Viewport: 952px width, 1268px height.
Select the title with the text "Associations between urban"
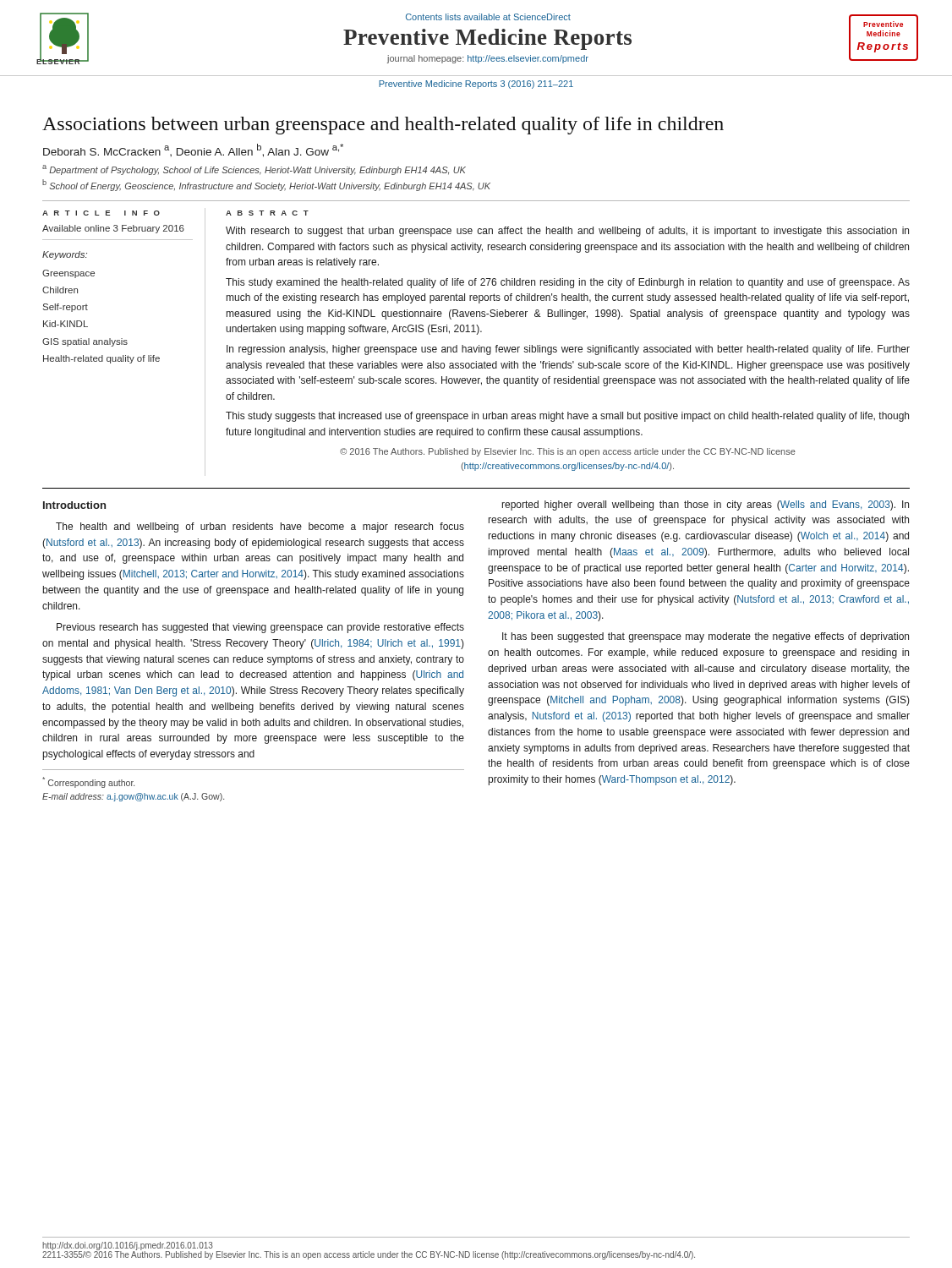383,123
